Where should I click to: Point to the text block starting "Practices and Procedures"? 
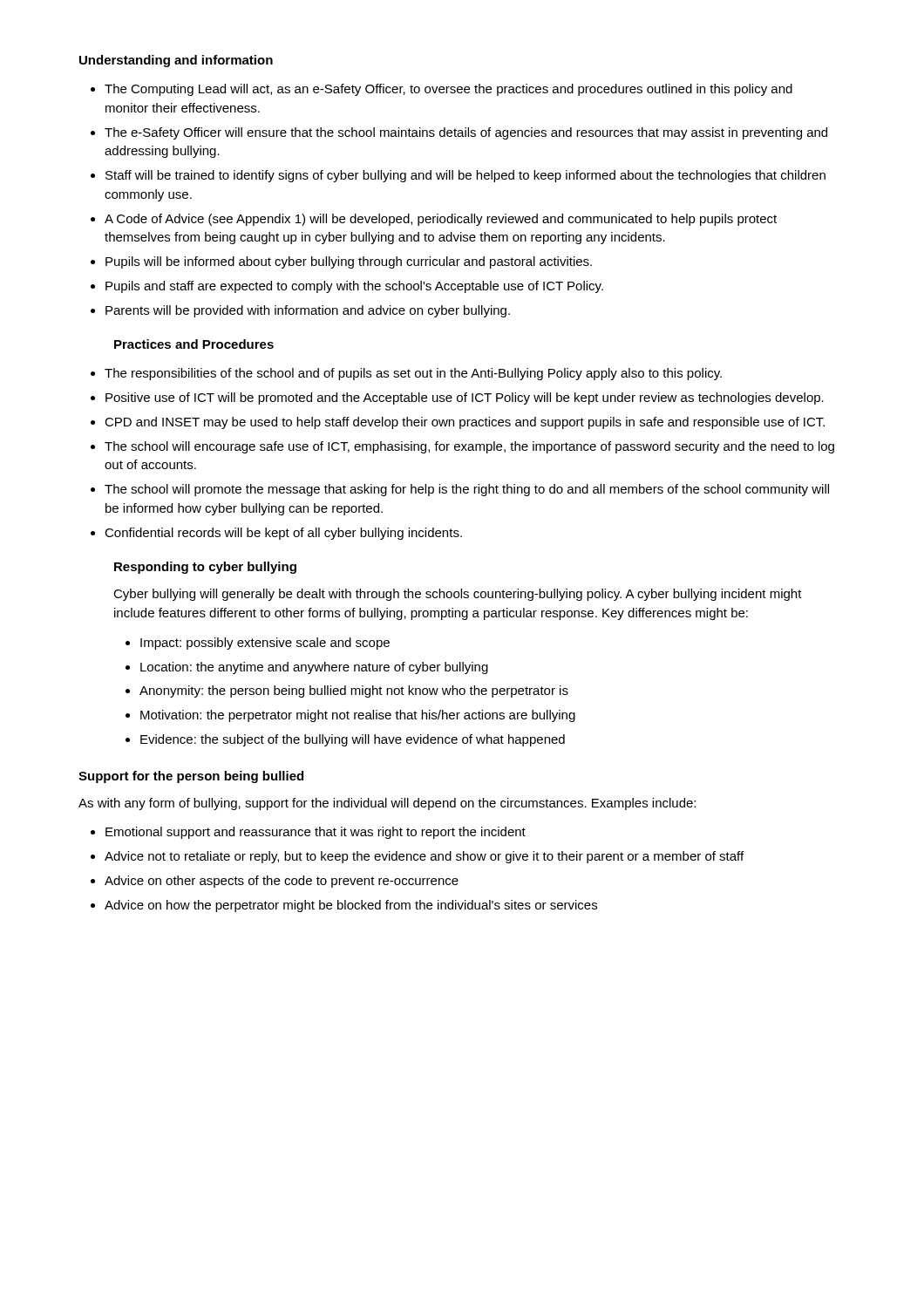coord(194,344)
